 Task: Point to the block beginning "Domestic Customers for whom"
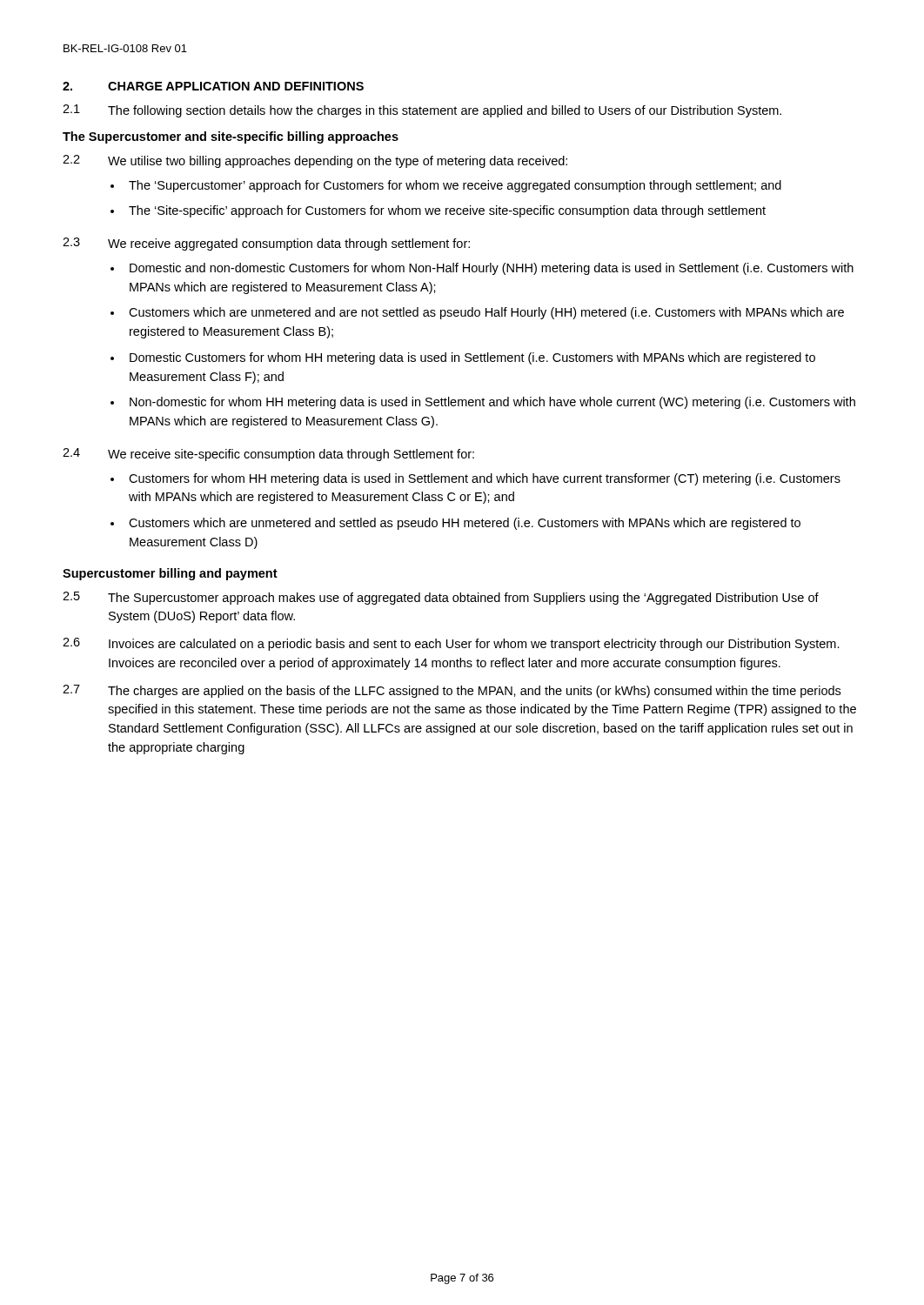click(472, 367)
